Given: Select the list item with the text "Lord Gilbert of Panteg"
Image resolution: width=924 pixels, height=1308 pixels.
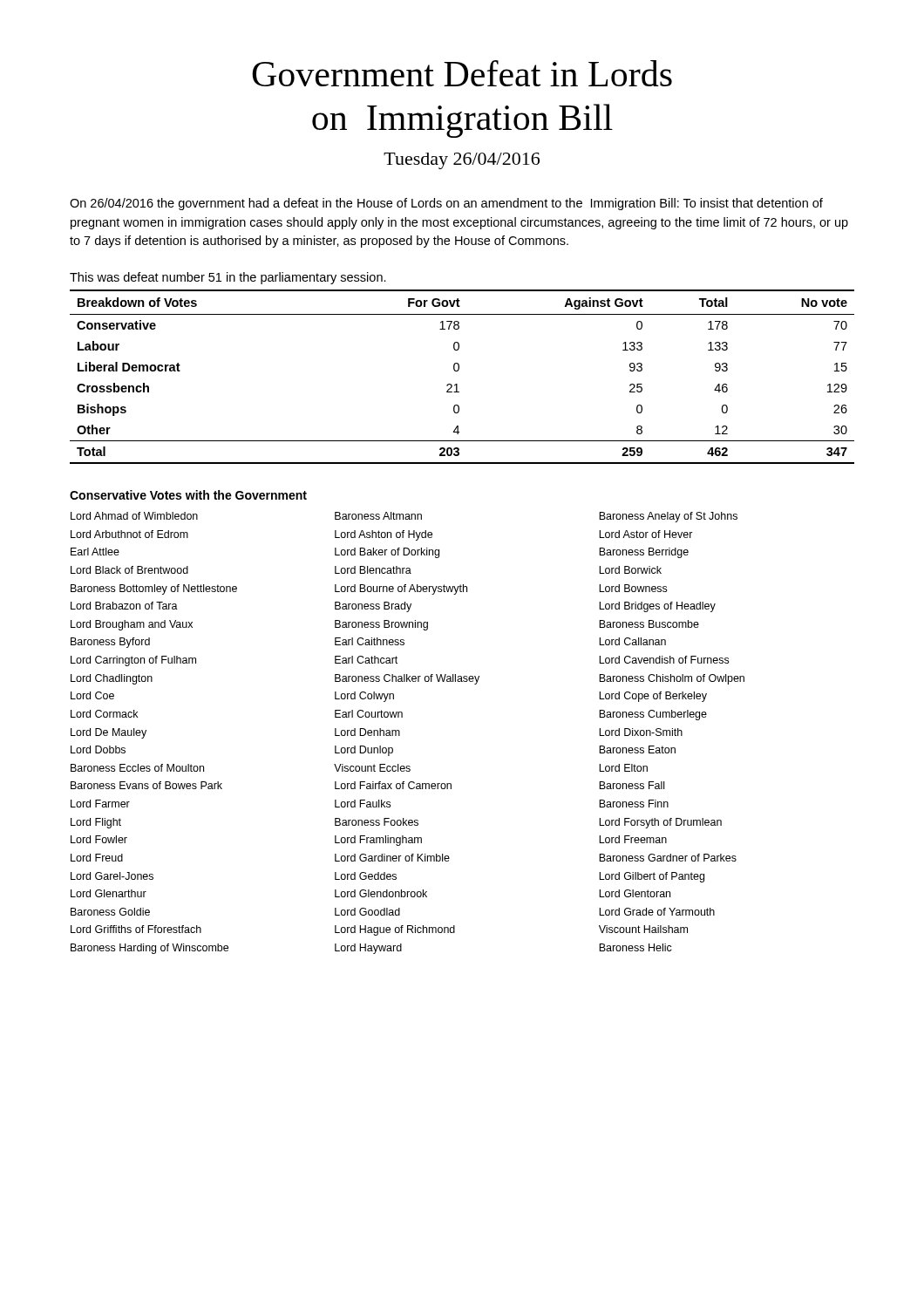Looking at the screenshot, I should (x=652, y=876).
